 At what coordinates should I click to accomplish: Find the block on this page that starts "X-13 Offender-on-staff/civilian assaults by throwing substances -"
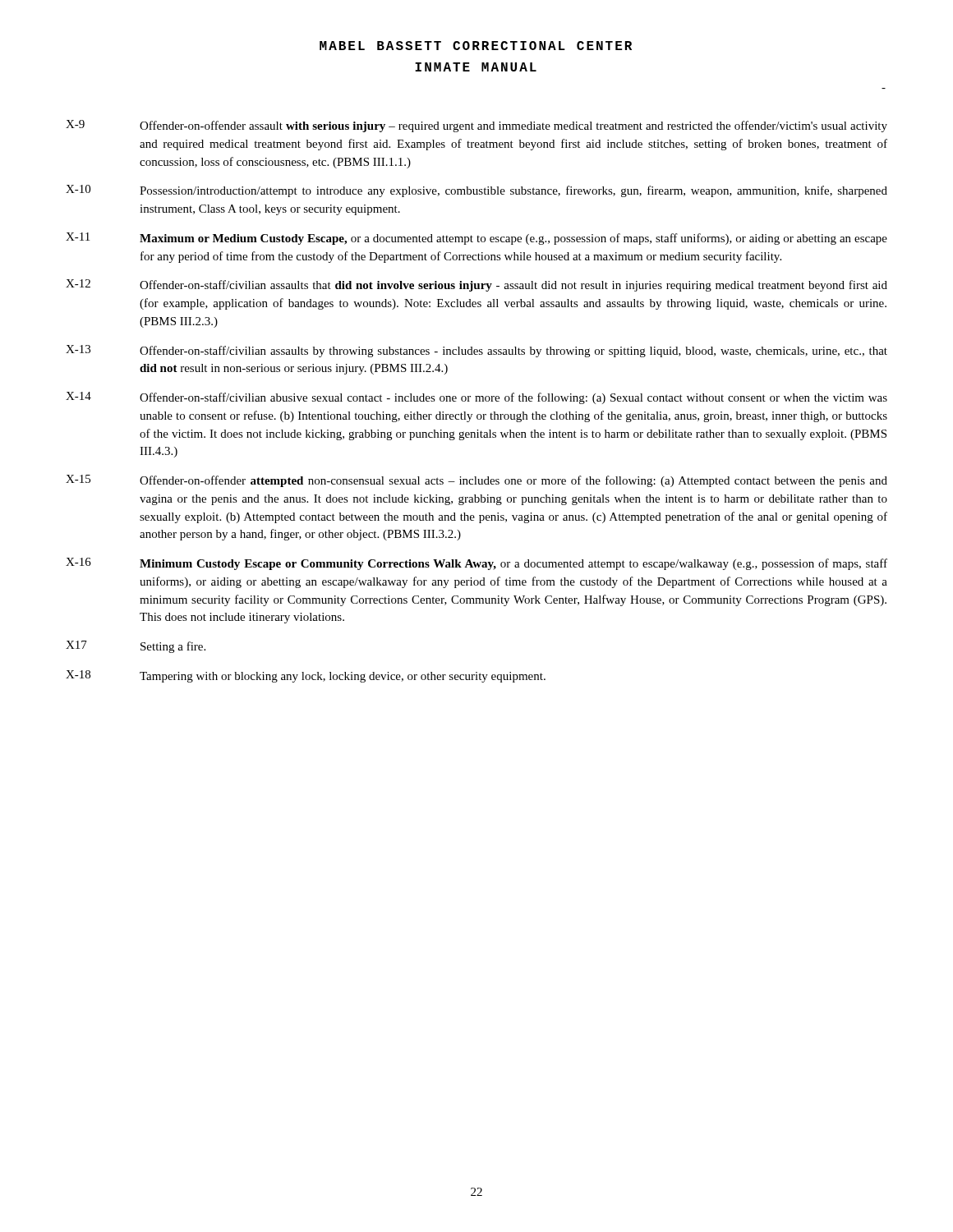coord(476,360)
